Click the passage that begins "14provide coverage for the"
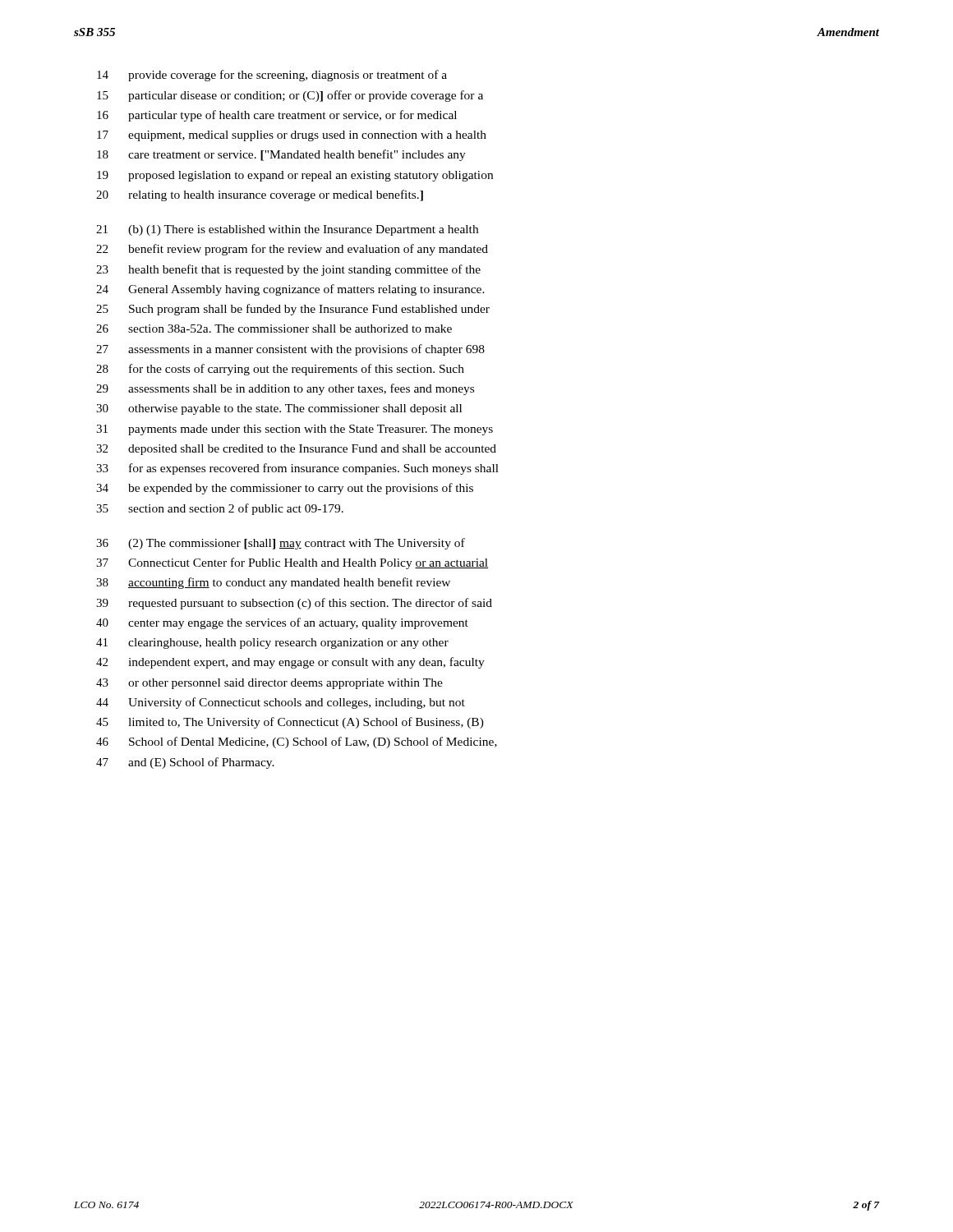 [476, 135]
